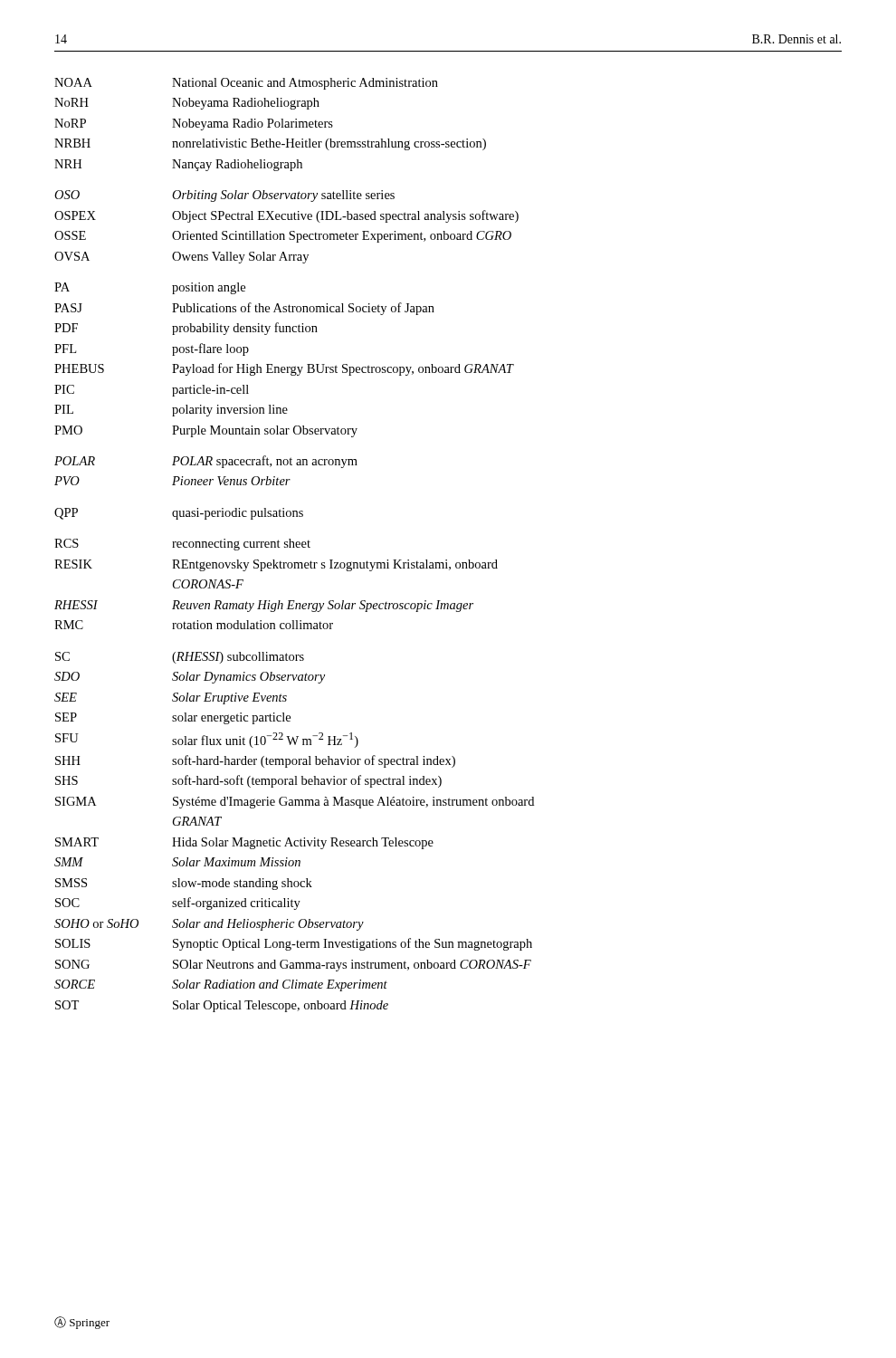
Task: Select the passage starting "QPP quasi-periodic pulsations"
Action: coord(179,514)
